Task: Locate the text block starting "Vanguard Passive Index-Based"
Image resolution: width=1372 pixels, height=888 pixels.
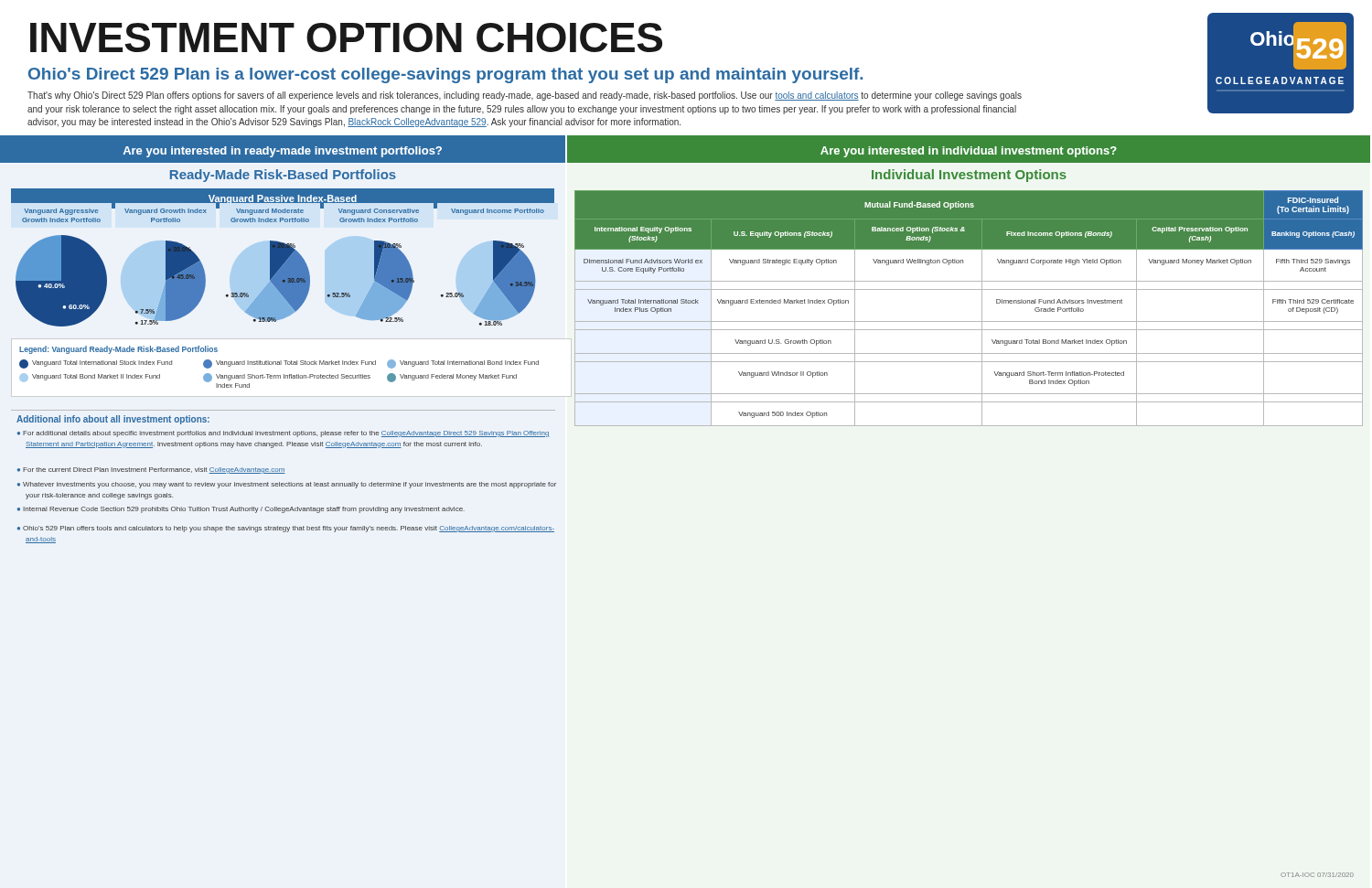Action: pyautogui.click(x=283, y=198)
